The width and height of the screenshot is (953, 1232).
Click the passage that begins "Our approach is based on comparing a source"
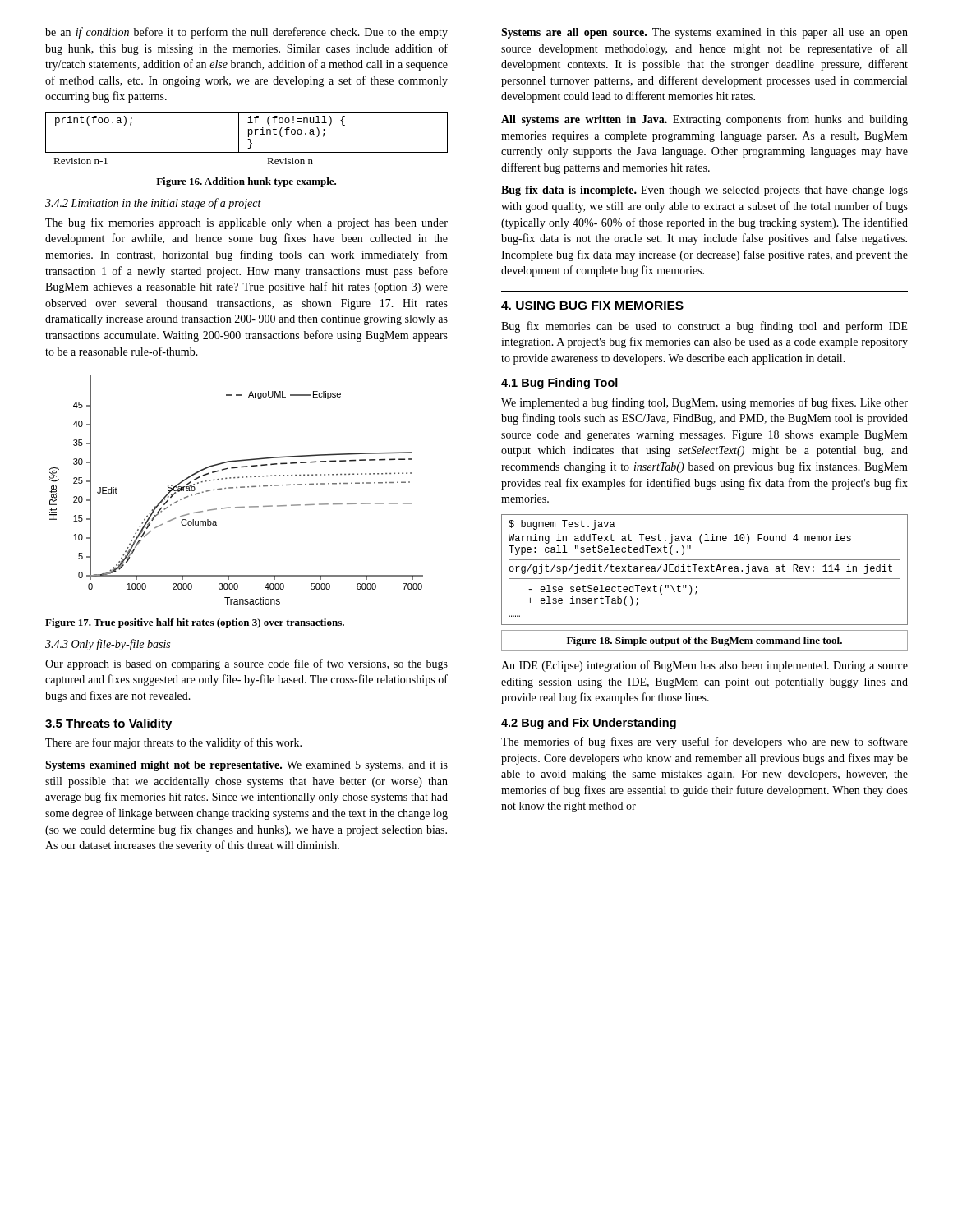tap(246, 680)
